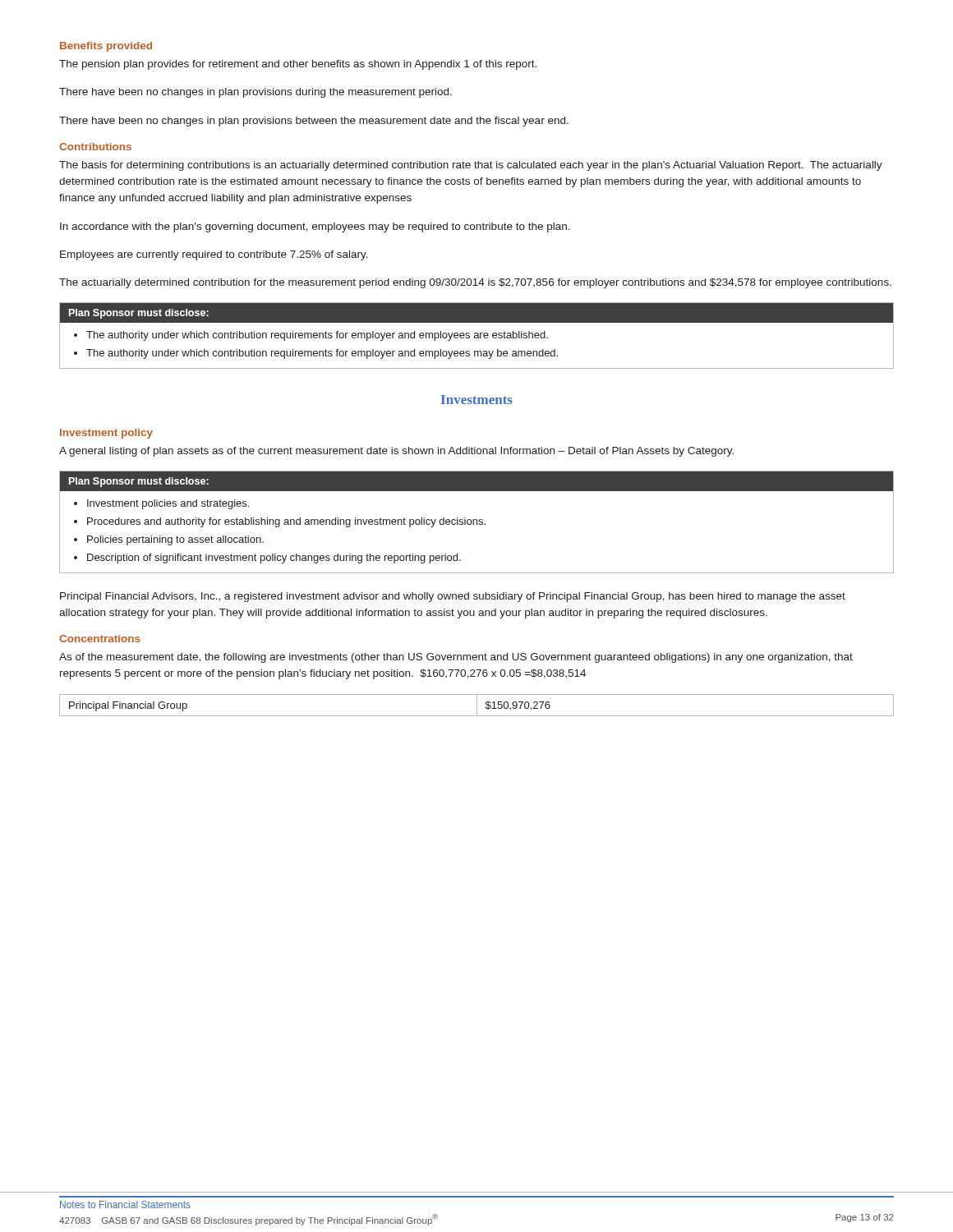This screenshot has height=1232, width=953.
Task: Find the text block starting "Employees are currently required to contribute 7.25% of"
Action: tap(214, 254)
